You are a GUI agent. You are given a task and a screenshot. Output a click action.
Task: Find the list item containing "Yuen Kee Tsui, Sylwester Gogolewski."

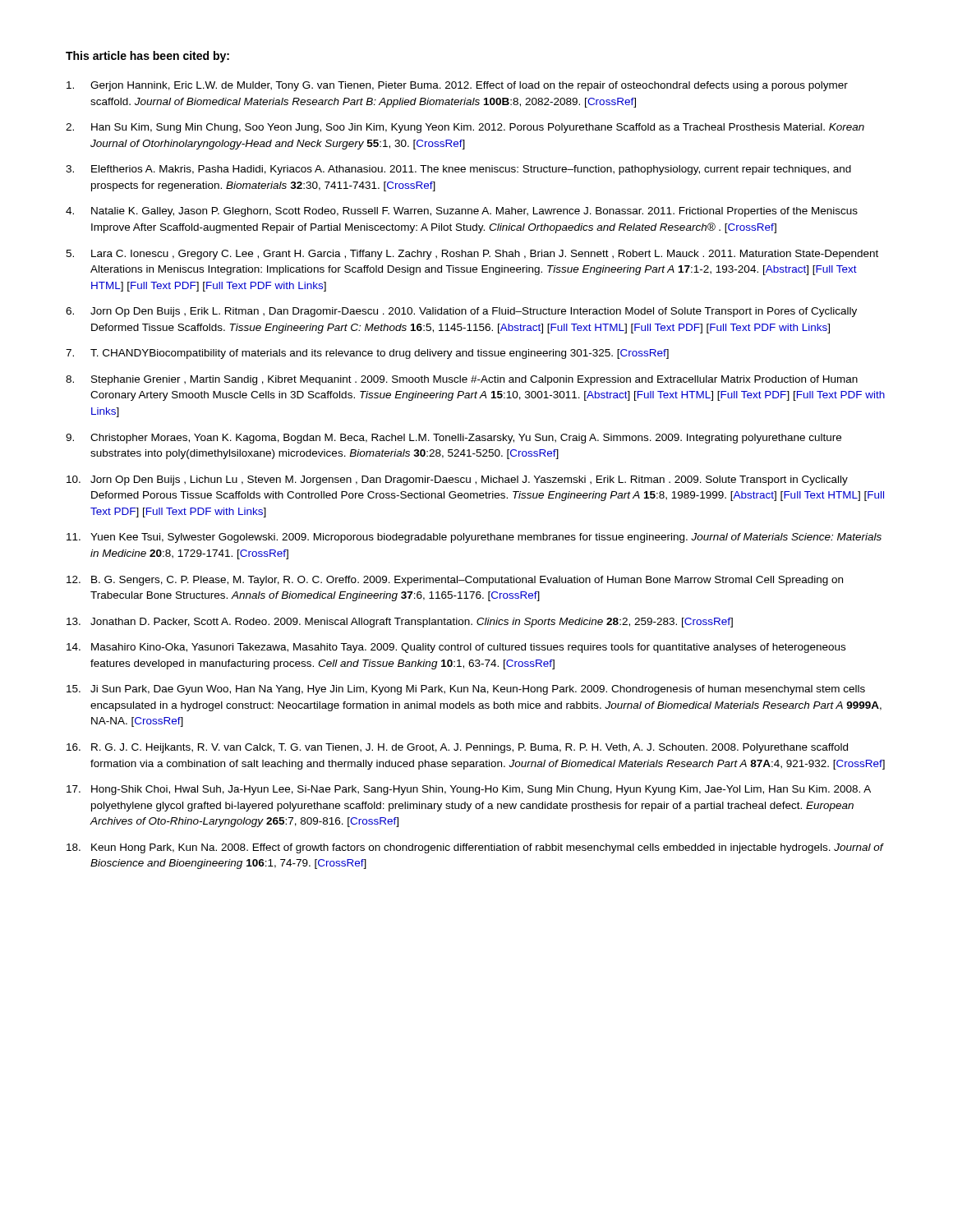click(486, 545)
